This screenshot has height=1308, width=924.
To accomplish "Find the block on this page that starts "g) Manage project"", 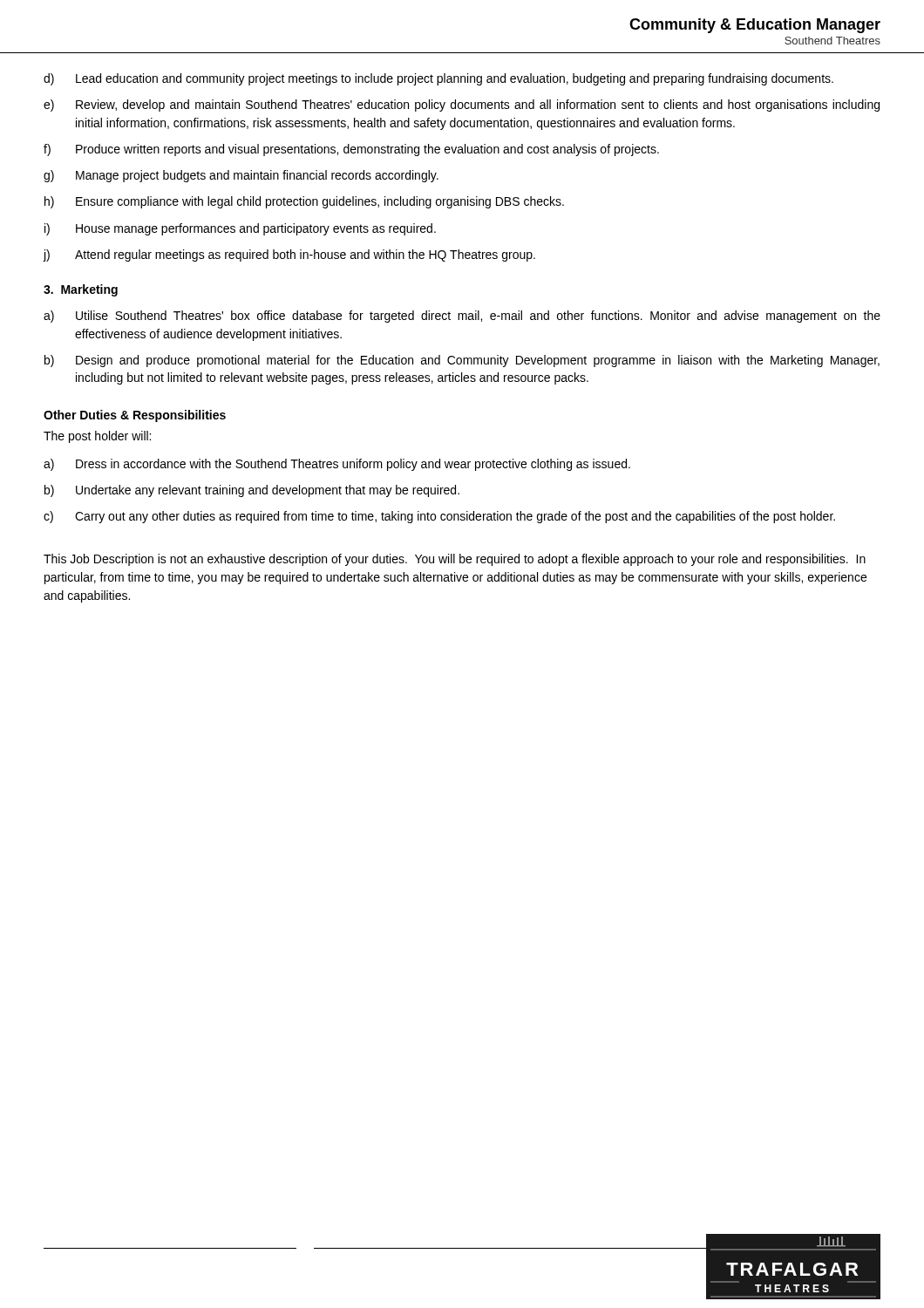I will coord(241,176).
